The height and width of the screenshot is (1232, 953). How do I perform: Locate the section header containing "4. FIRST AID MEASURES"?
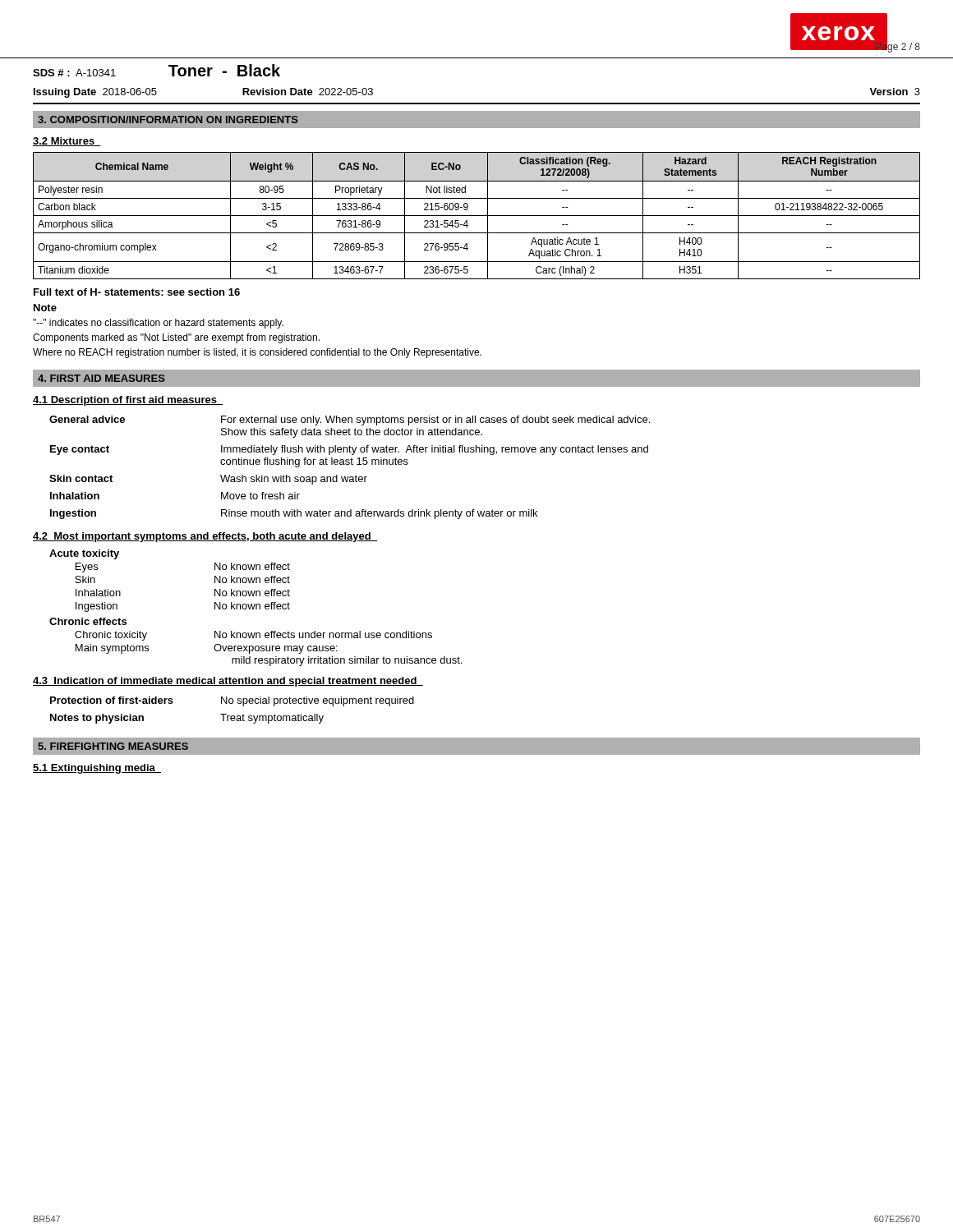101,378
